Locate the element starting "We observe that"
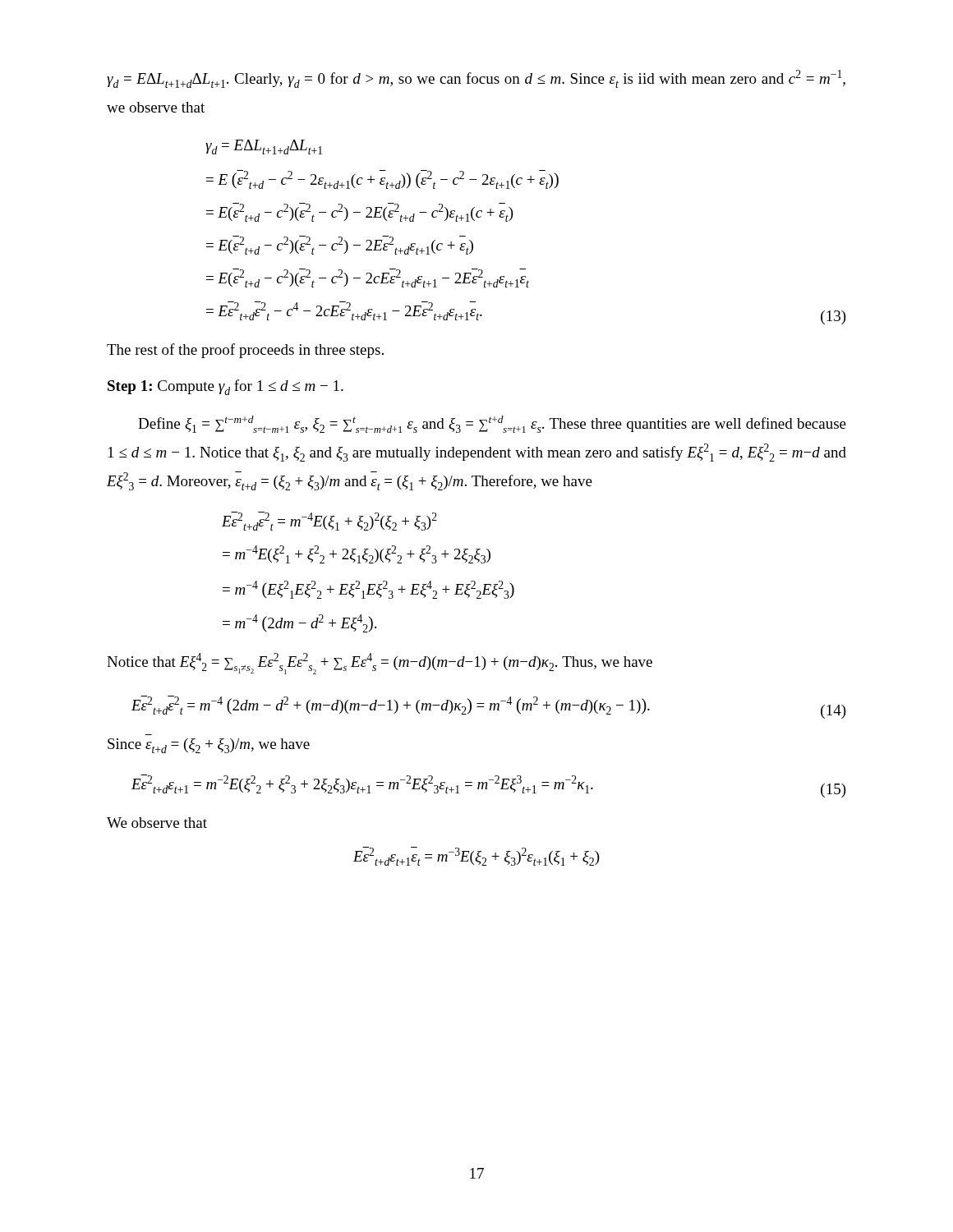Image resolution: width=953 pixels, height=1232 pixels. pos(157,823)
